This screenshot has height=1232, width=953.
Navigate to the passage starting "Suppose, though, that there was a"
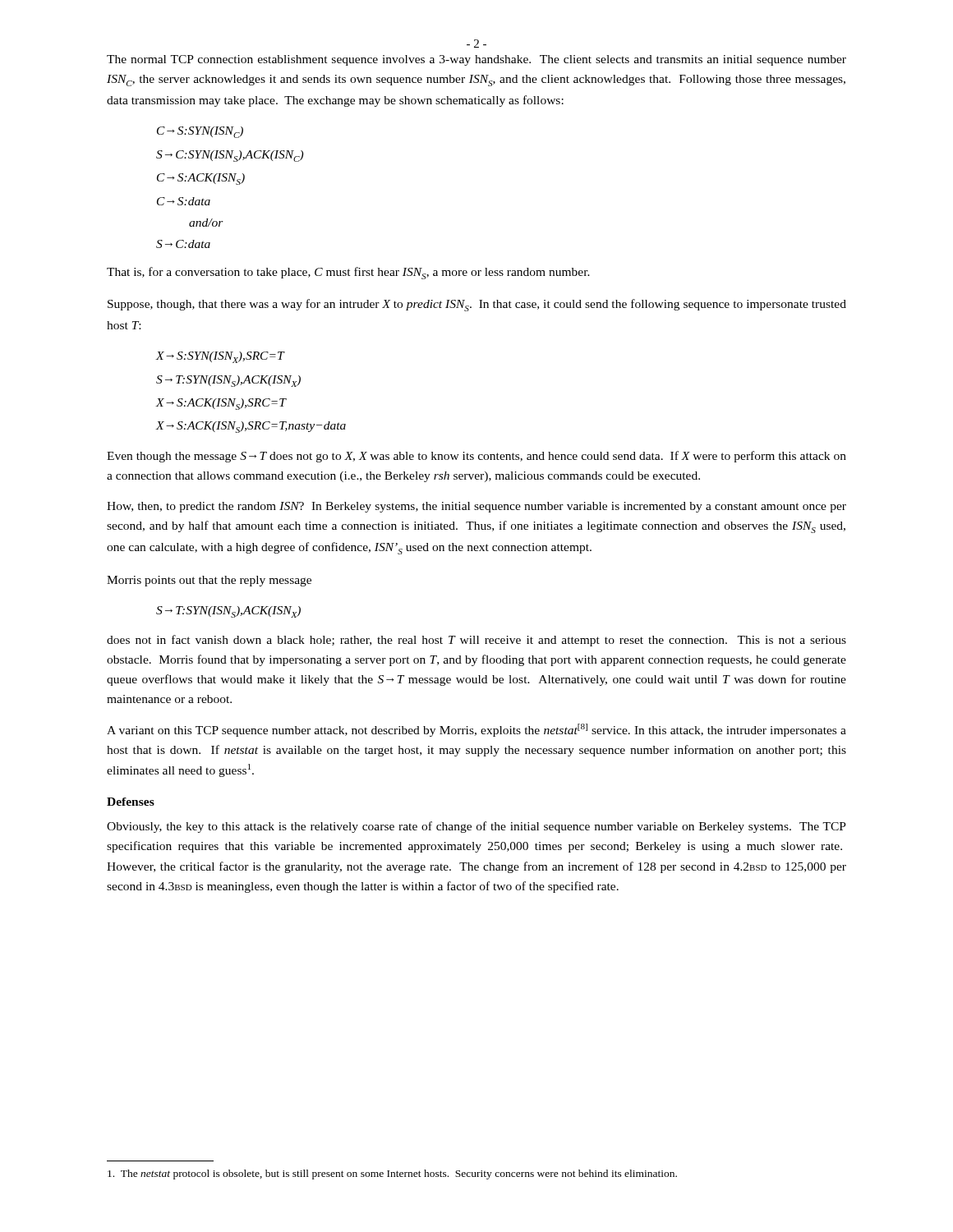click(x=476, y=315)
